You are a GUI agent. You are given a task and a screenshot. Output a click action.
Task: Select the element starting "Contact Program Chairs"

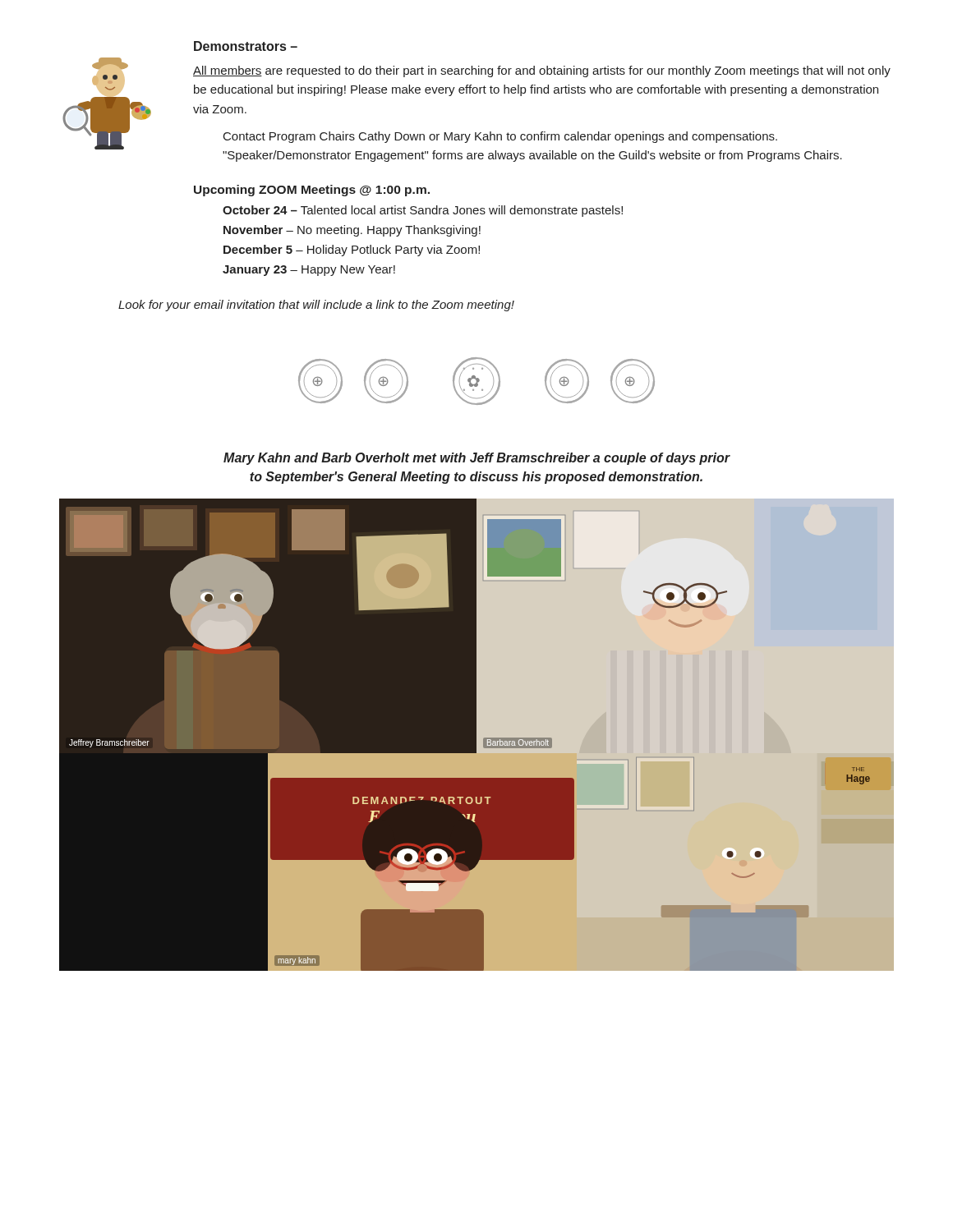pos(533,145)
